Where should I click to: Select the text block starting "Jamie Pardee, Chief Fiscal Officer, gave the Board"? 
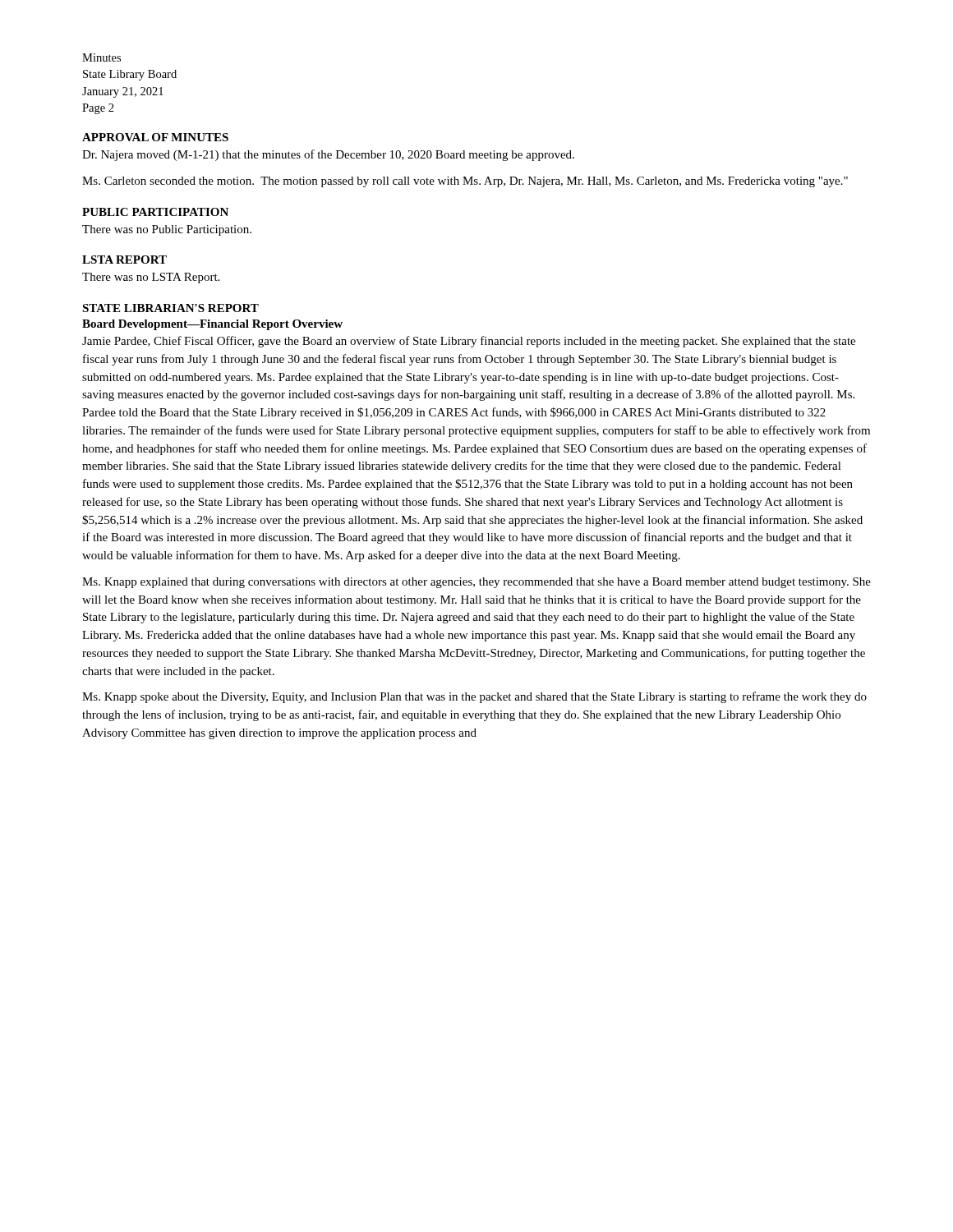[x=476, y=448]
